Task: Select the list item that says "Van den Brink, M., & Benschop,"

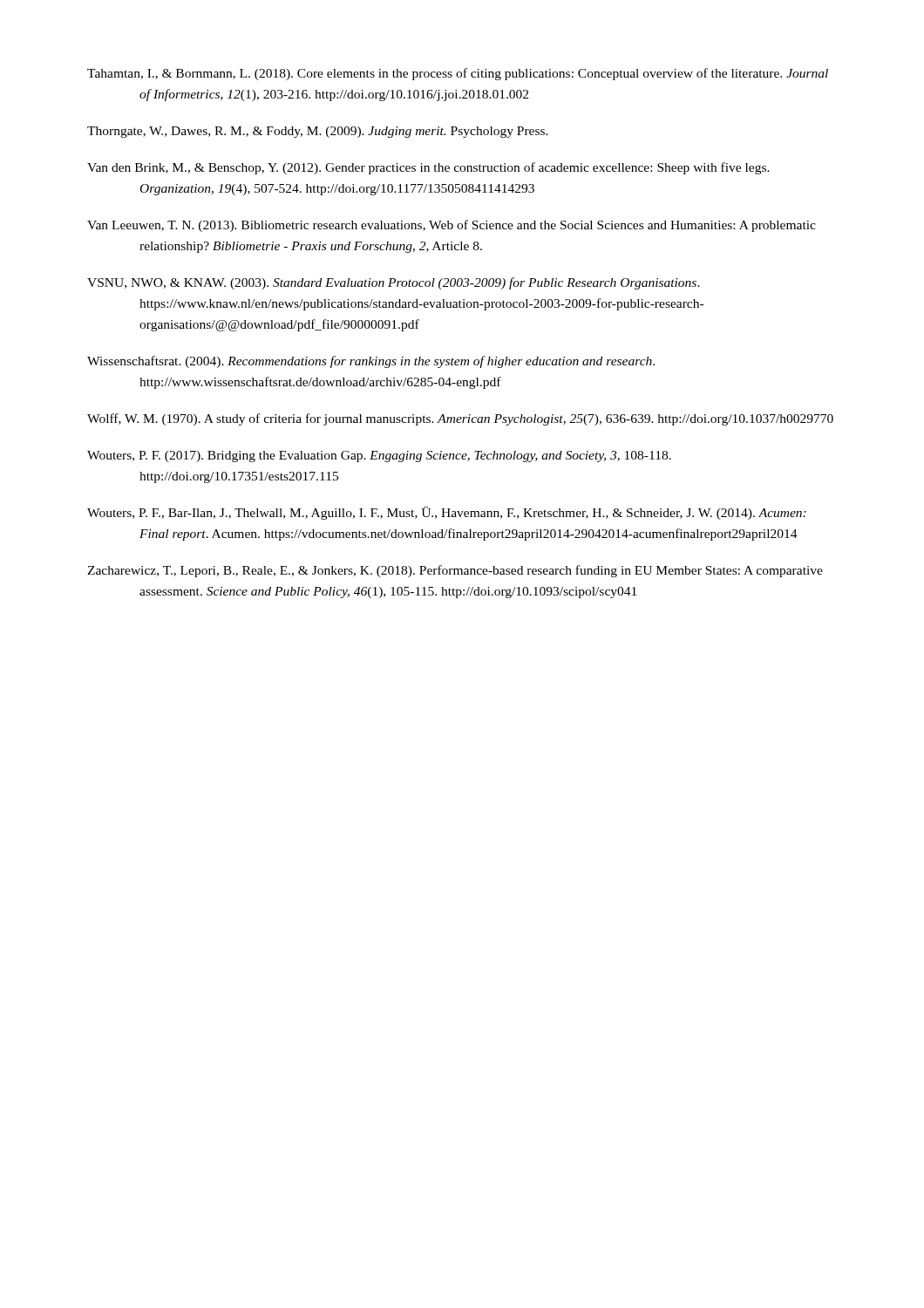Action: (429, 177)
